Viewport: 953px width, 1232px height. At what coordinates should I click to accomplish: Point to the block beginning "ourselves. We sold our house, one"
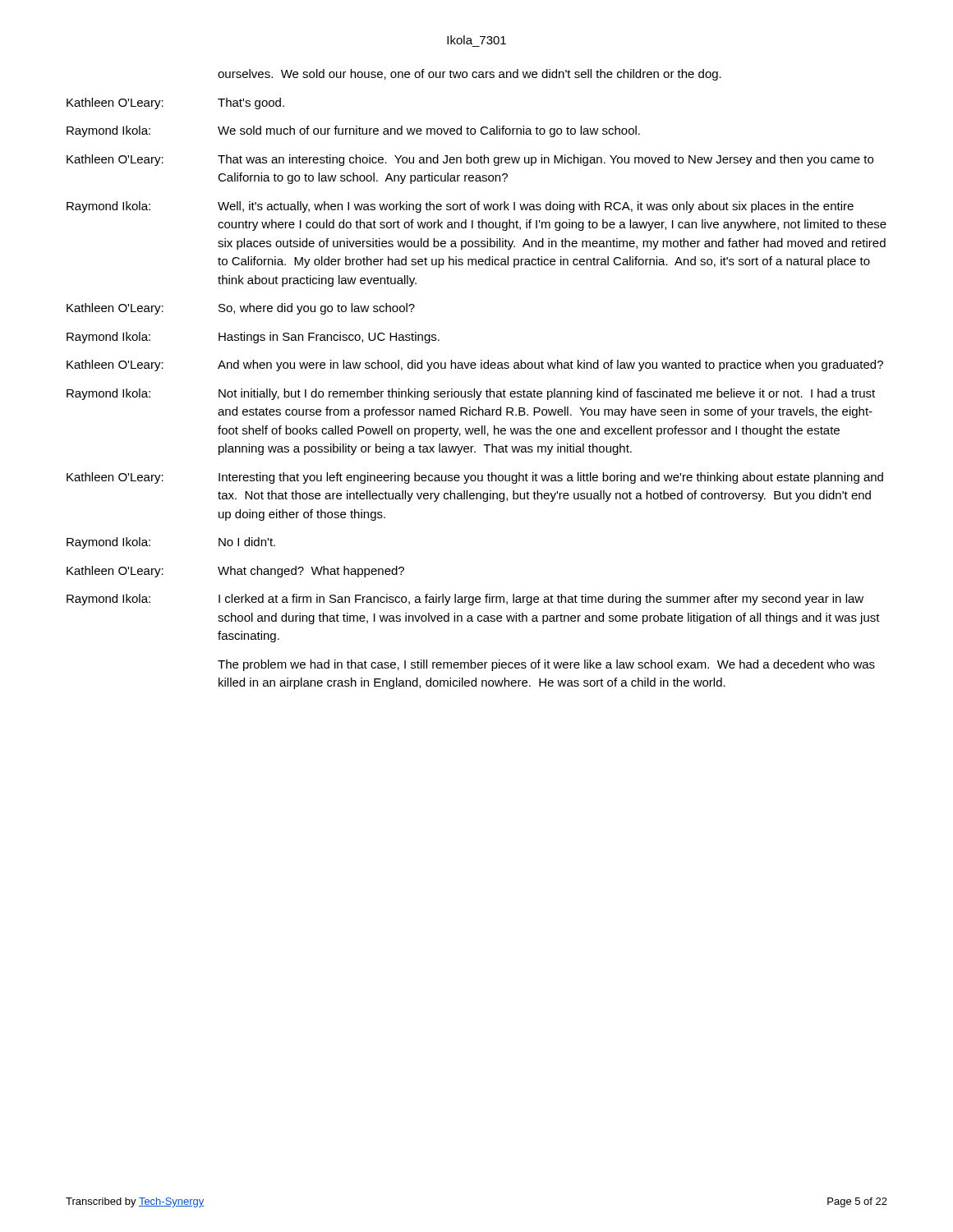(470, 73)
